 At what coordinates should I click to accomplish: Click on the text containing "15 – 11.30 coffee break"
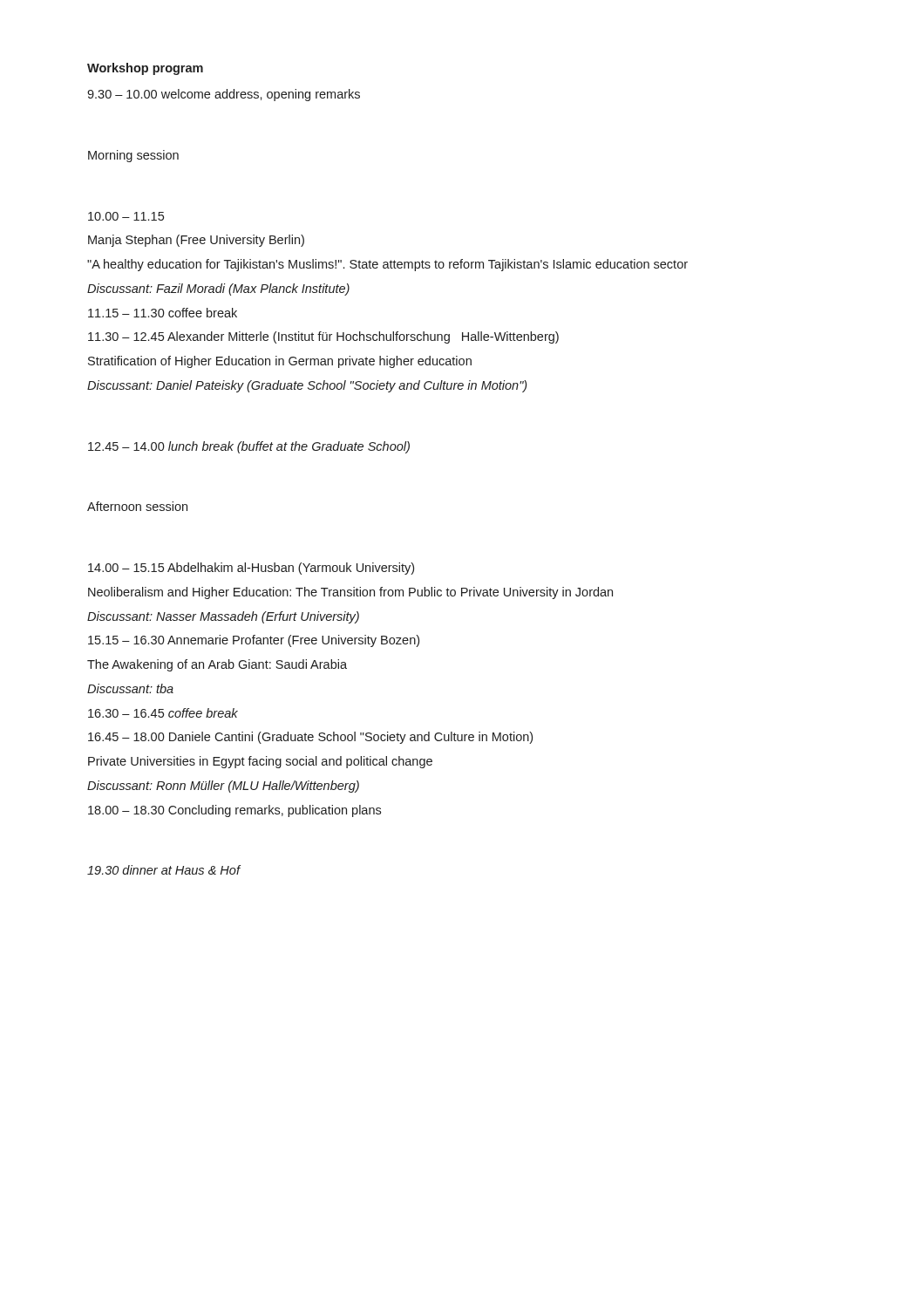tap(162, 313)
